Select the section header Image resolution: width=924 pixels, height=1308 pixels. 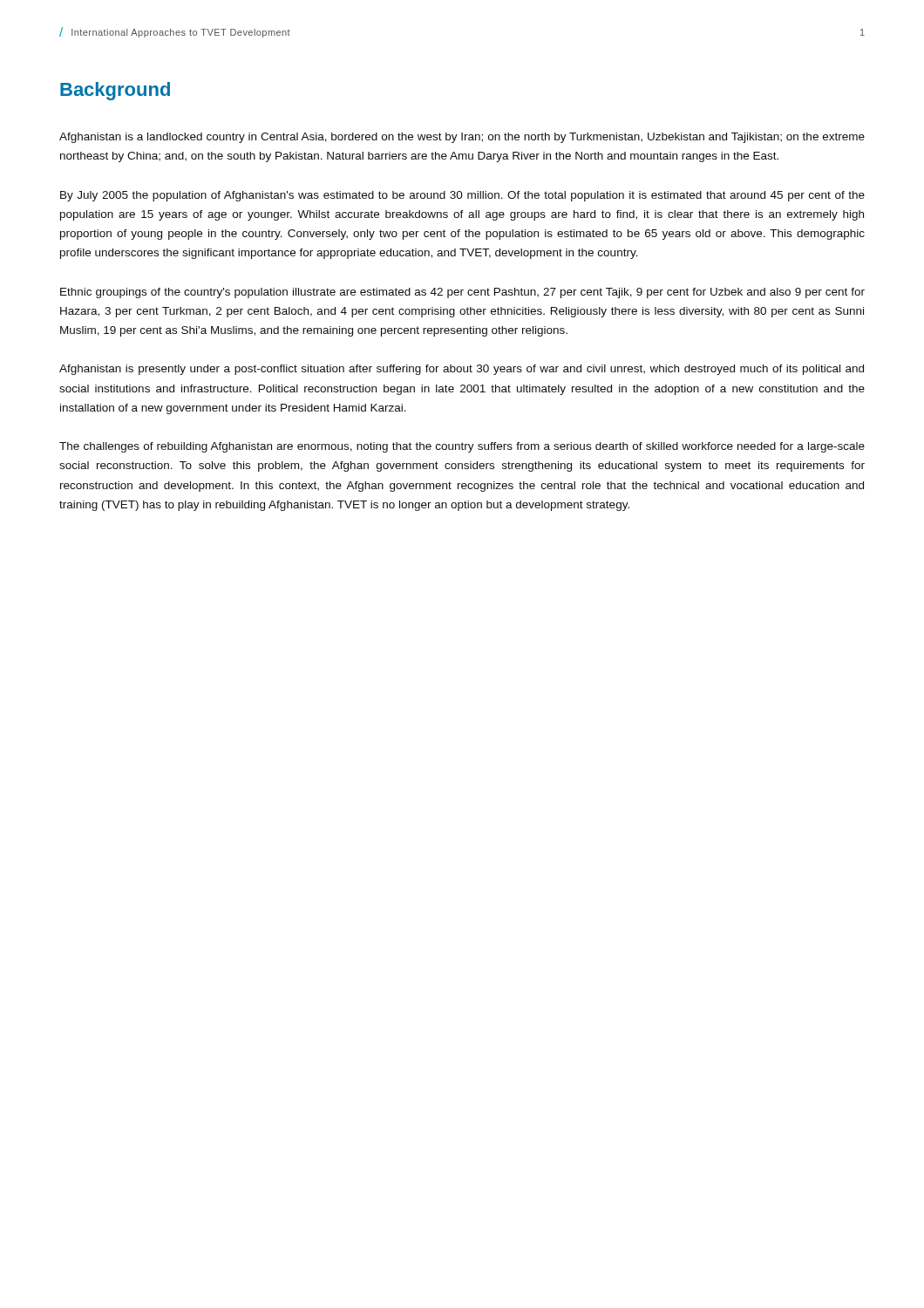[x=462, y=90]
